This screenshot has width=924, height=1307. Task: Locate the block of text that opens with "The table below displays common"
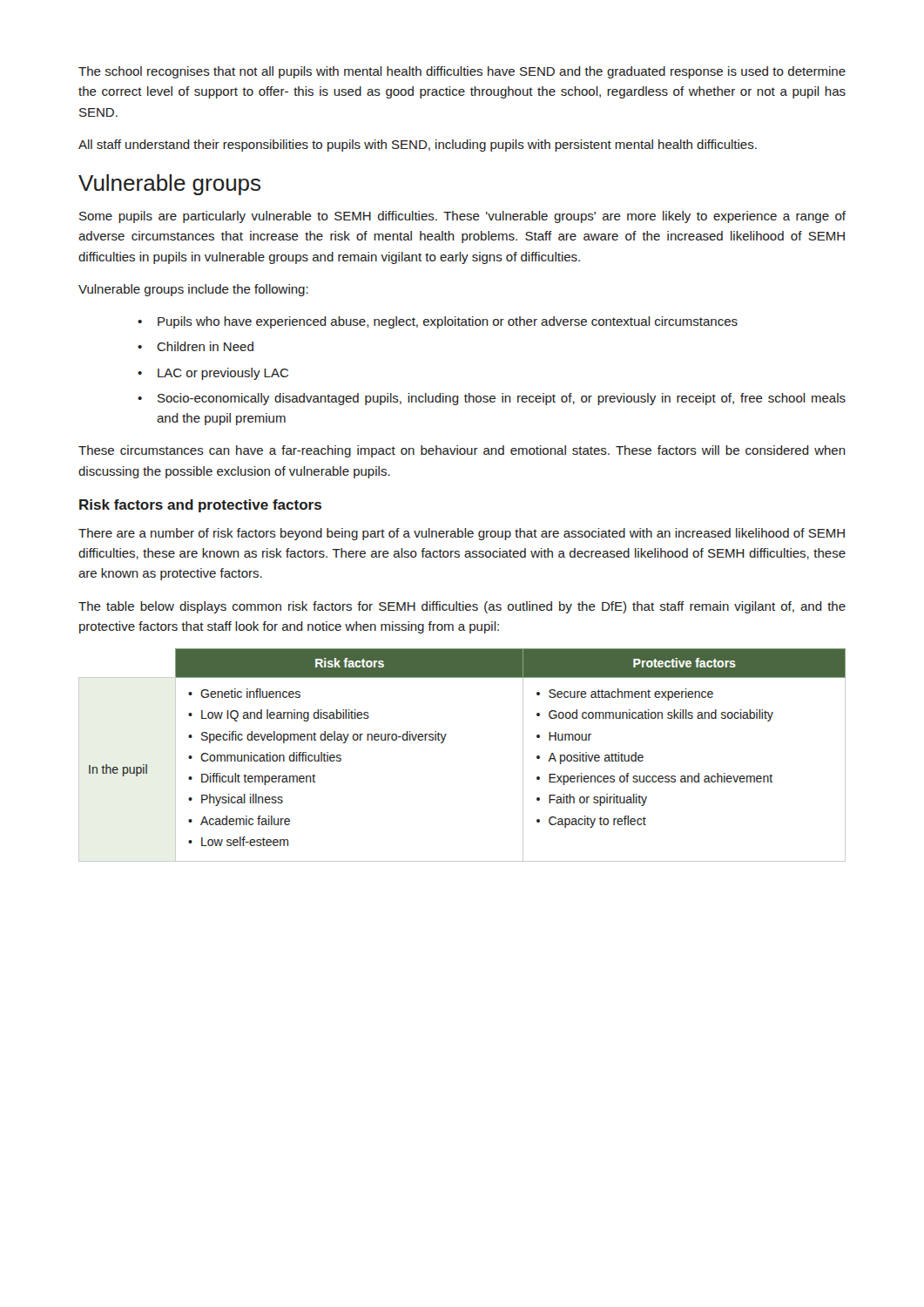pyautogui.click(x=462, y=616)
